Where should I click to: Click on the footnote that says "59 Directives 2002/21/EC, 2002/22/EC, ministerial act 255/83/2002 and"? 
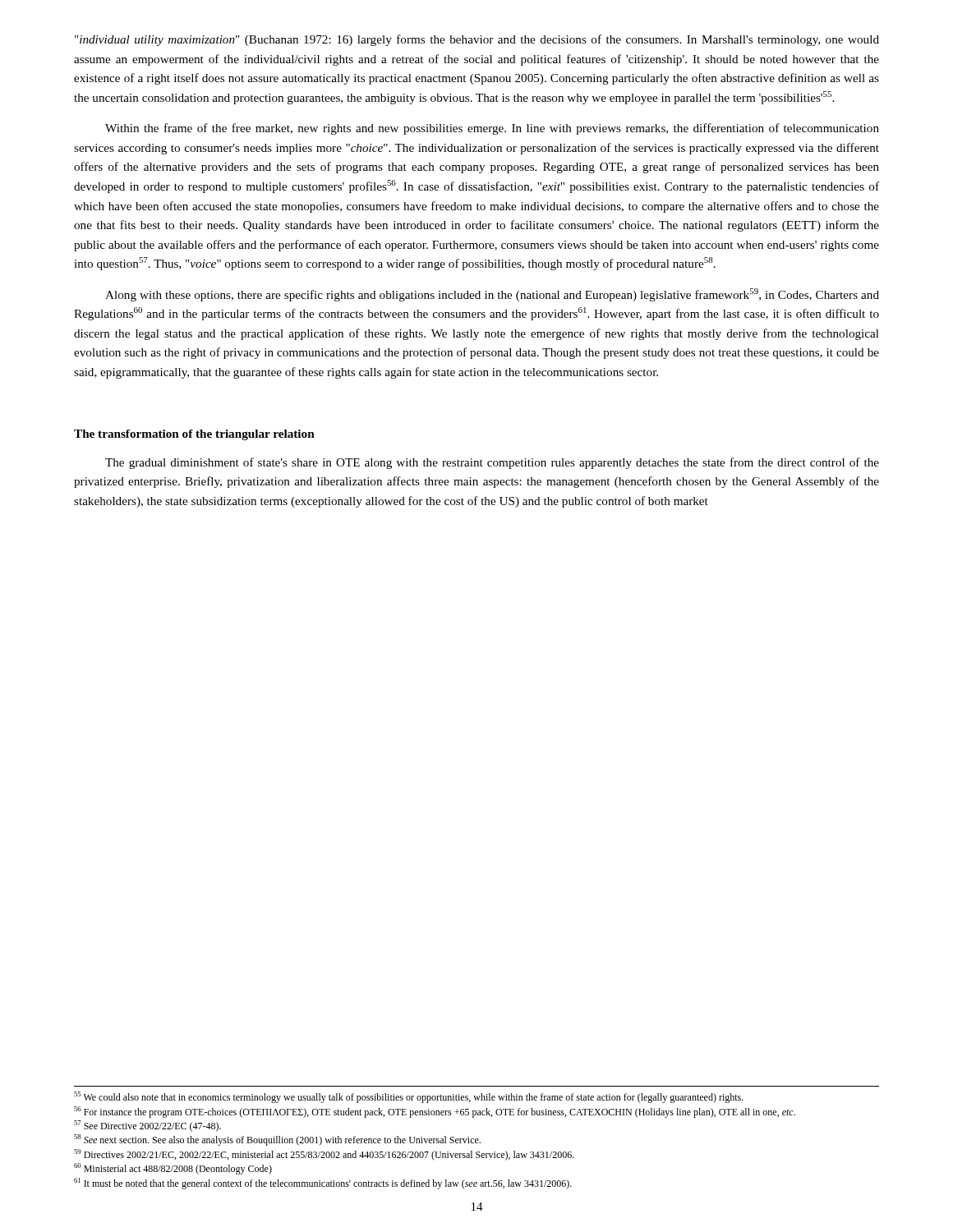coord(476,1155)
